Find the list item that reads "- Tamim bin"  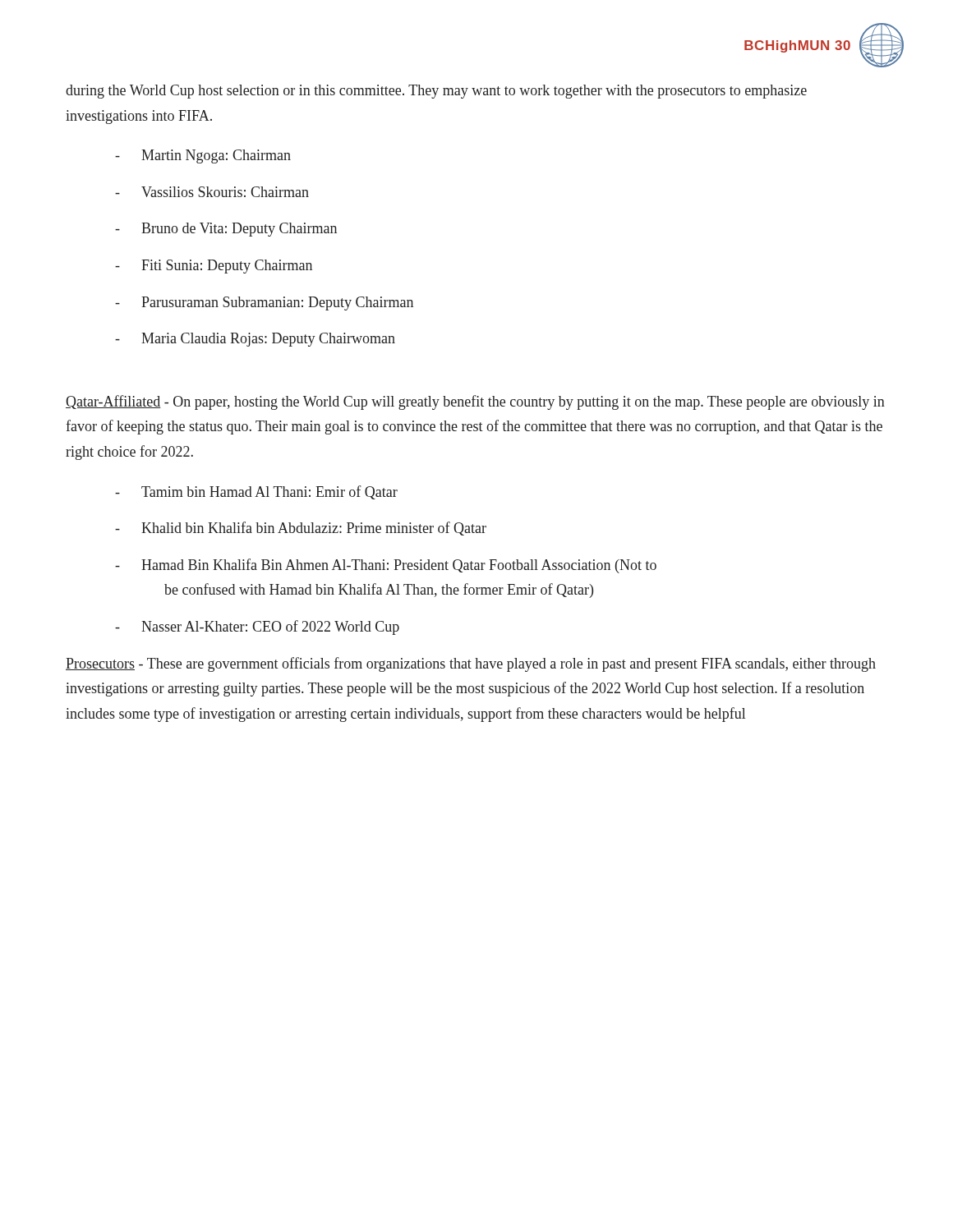256,492
